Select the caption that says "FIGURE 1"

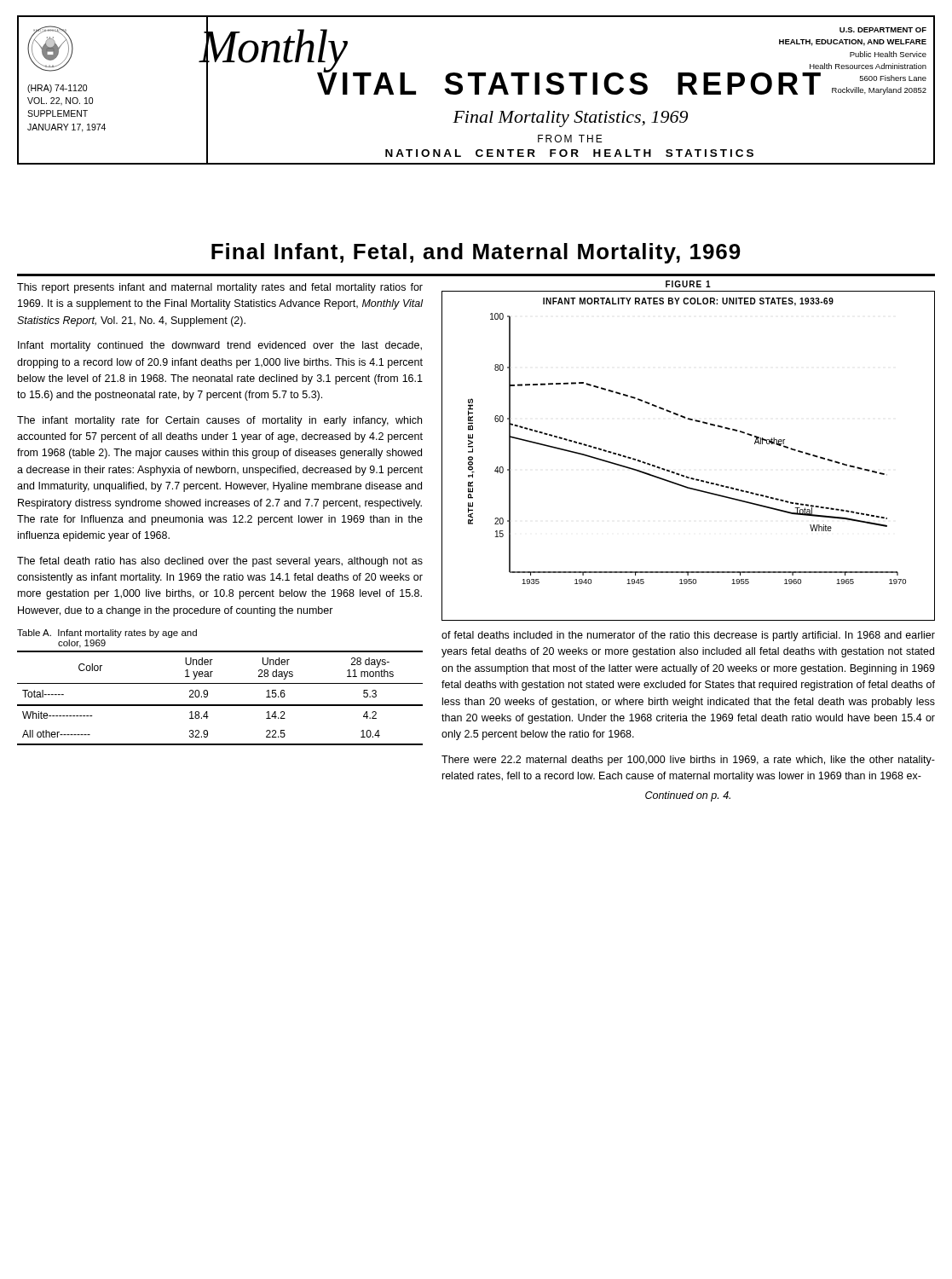click(688, 284)
